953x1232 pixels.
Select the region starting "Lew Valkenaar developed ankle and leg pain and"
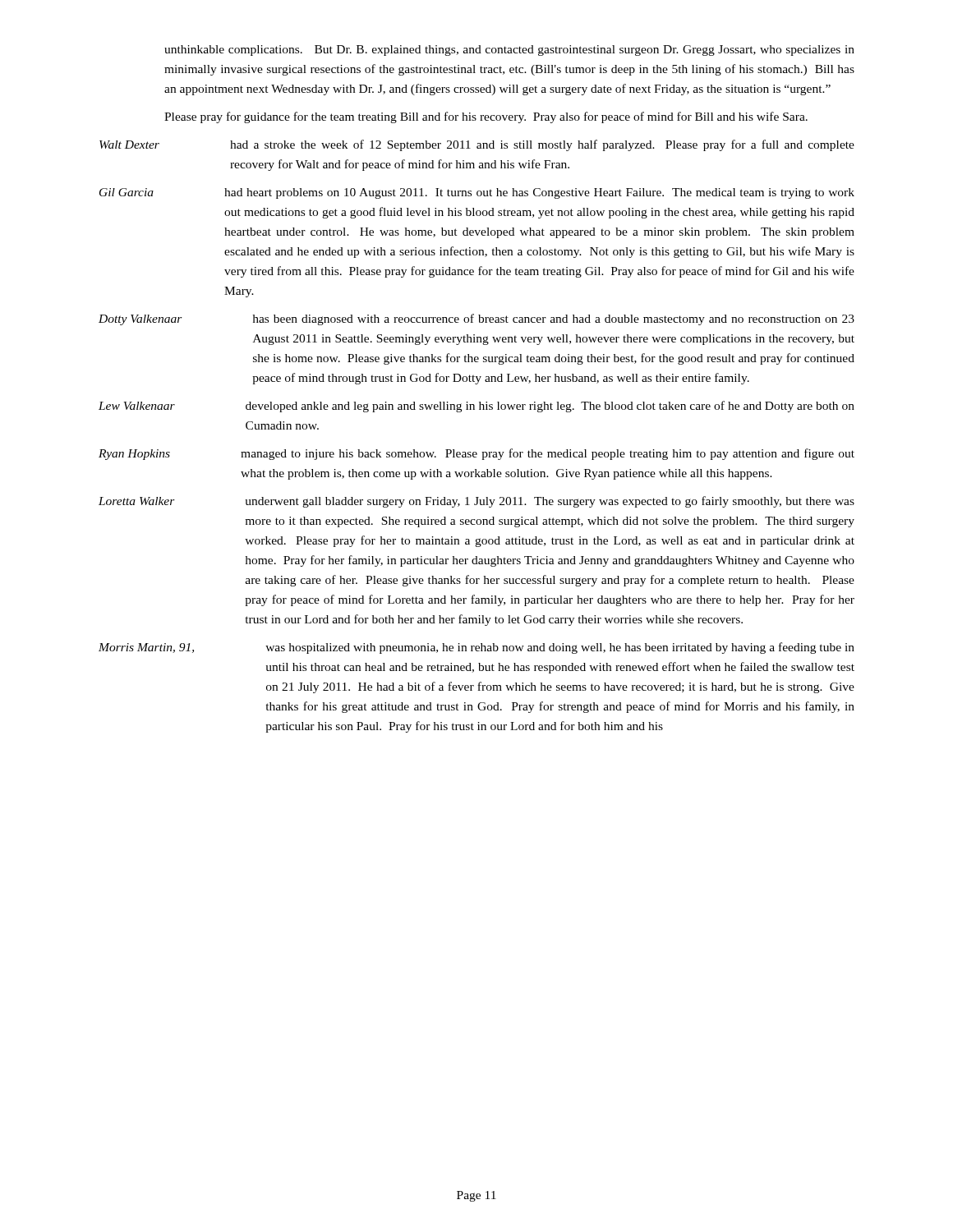[x=476, y=416]
